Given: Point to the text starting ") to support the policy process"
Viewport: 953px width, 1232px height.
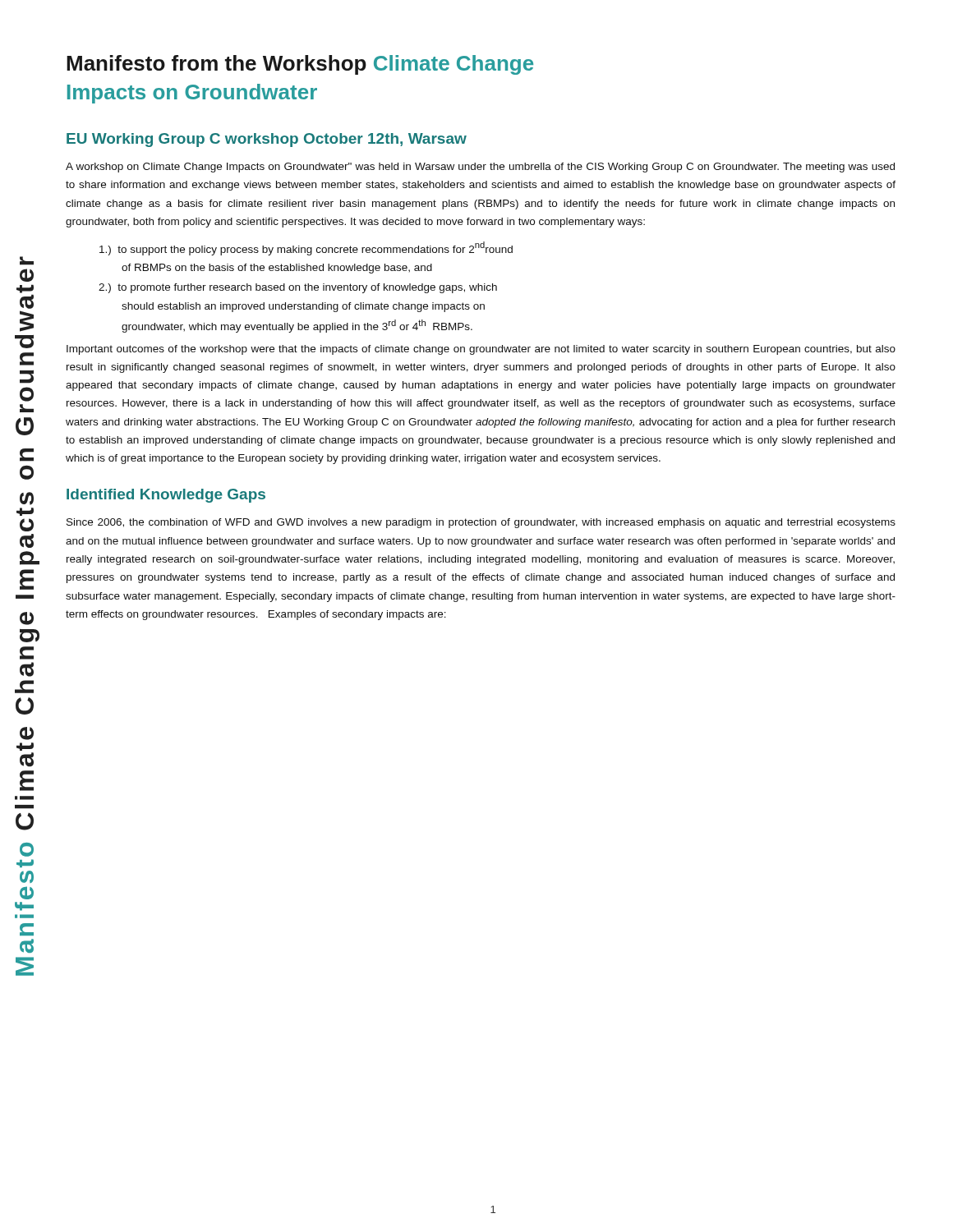Looking at the screenshot, I should (x=306, y=257).
